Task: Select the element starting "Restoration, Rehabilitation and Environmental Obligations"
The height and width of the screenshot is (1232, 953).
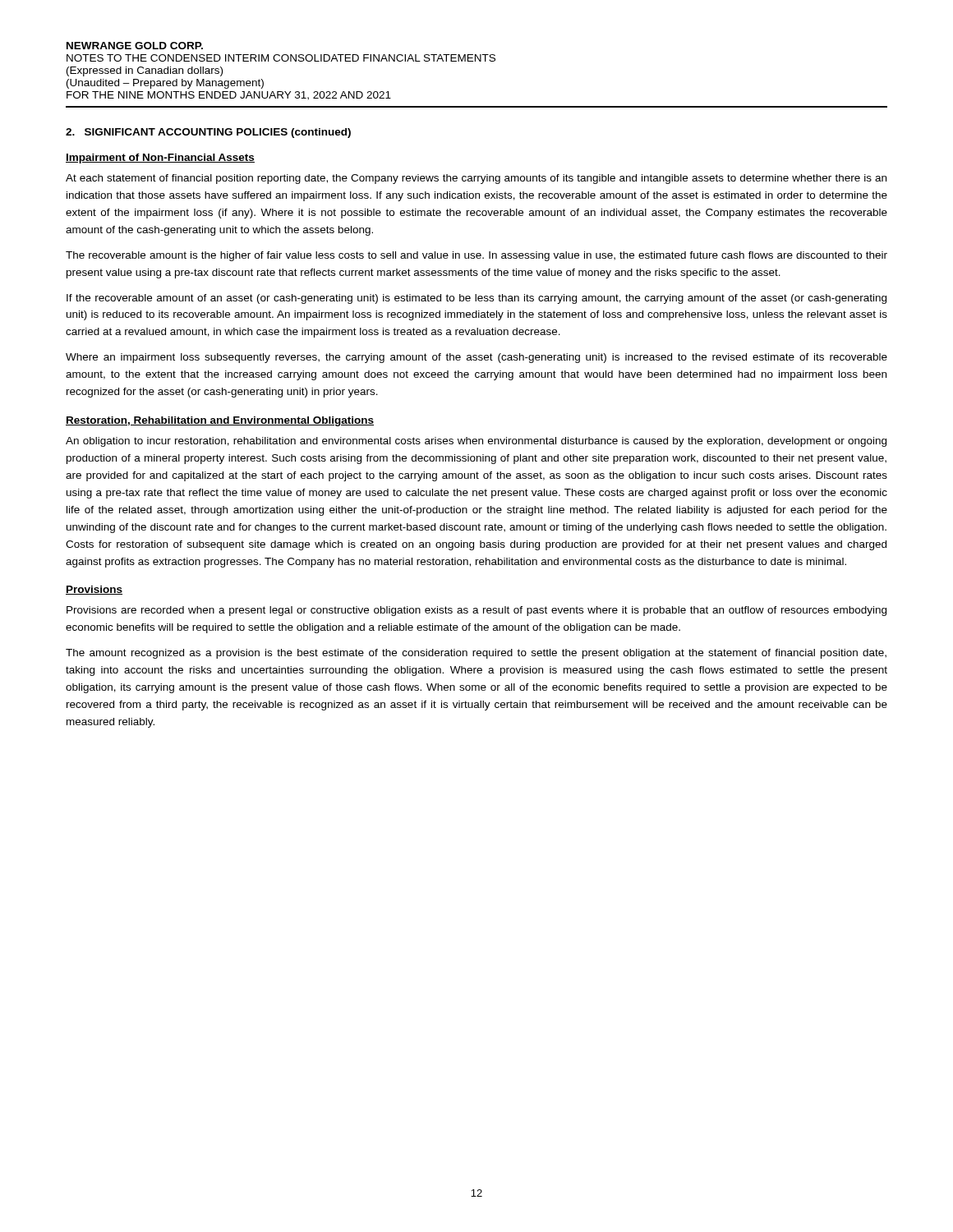Action: (x=220, y=420)
